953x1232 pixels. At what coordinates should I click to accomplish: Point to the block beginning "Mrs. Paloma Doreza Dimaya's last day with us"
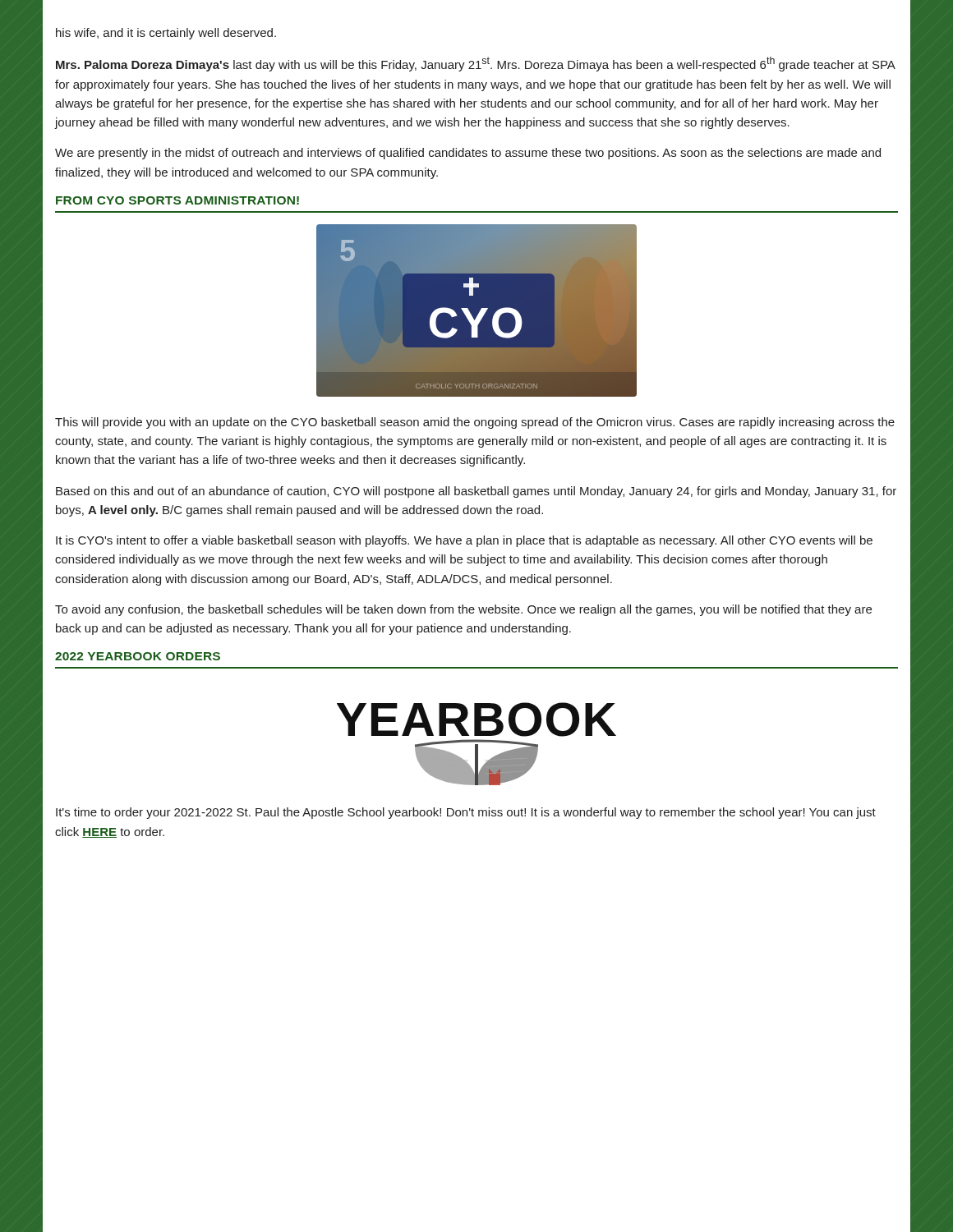(476, 93)
